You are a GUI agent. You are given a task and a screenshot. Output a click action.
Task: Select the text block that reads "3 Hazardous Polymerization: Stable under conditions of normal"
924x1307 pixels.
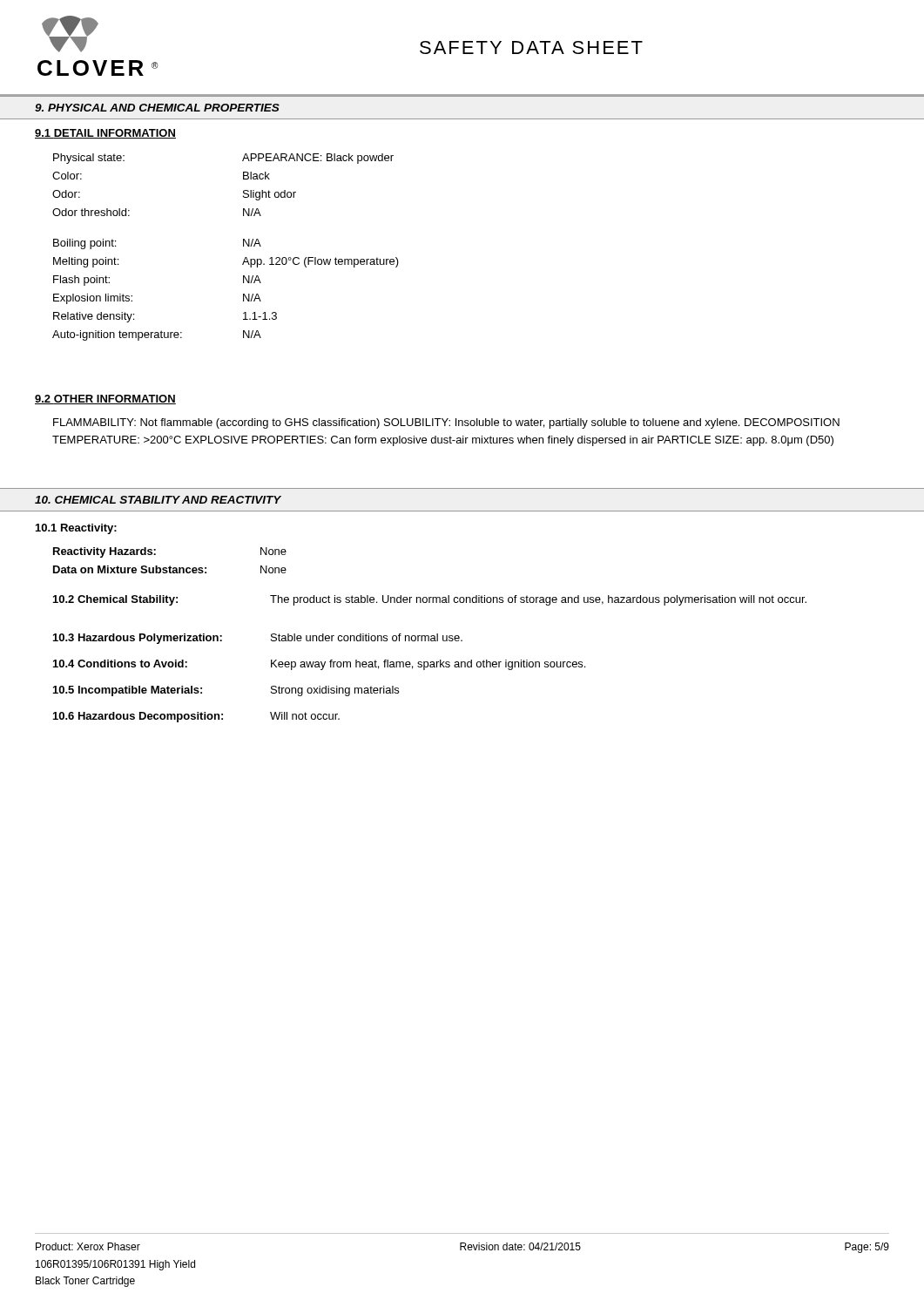142,638
